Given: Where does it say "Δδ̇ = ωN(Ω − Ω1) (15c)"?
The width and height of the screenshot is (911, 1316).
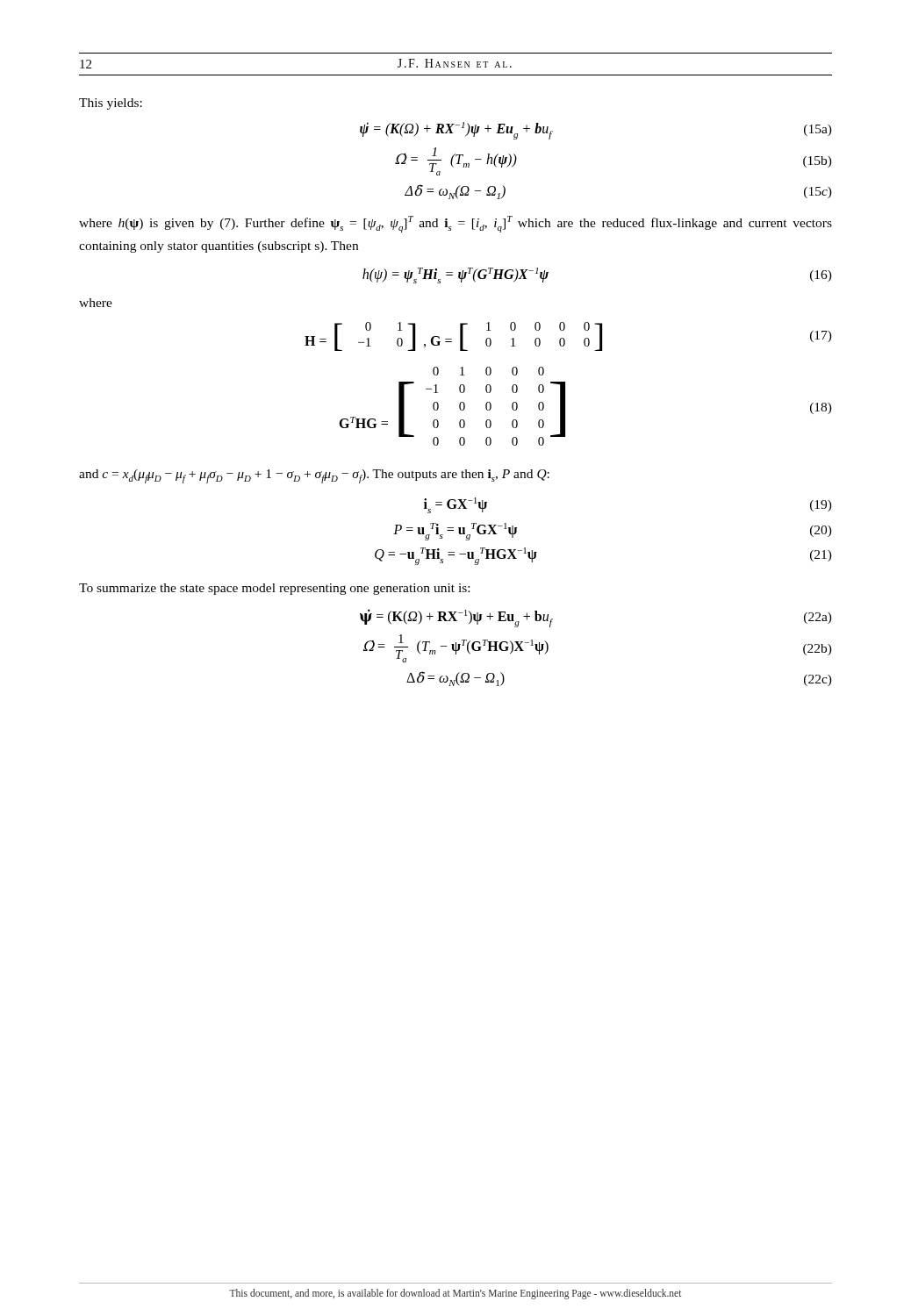Looking at the screenshot, I should click(457, 192).
